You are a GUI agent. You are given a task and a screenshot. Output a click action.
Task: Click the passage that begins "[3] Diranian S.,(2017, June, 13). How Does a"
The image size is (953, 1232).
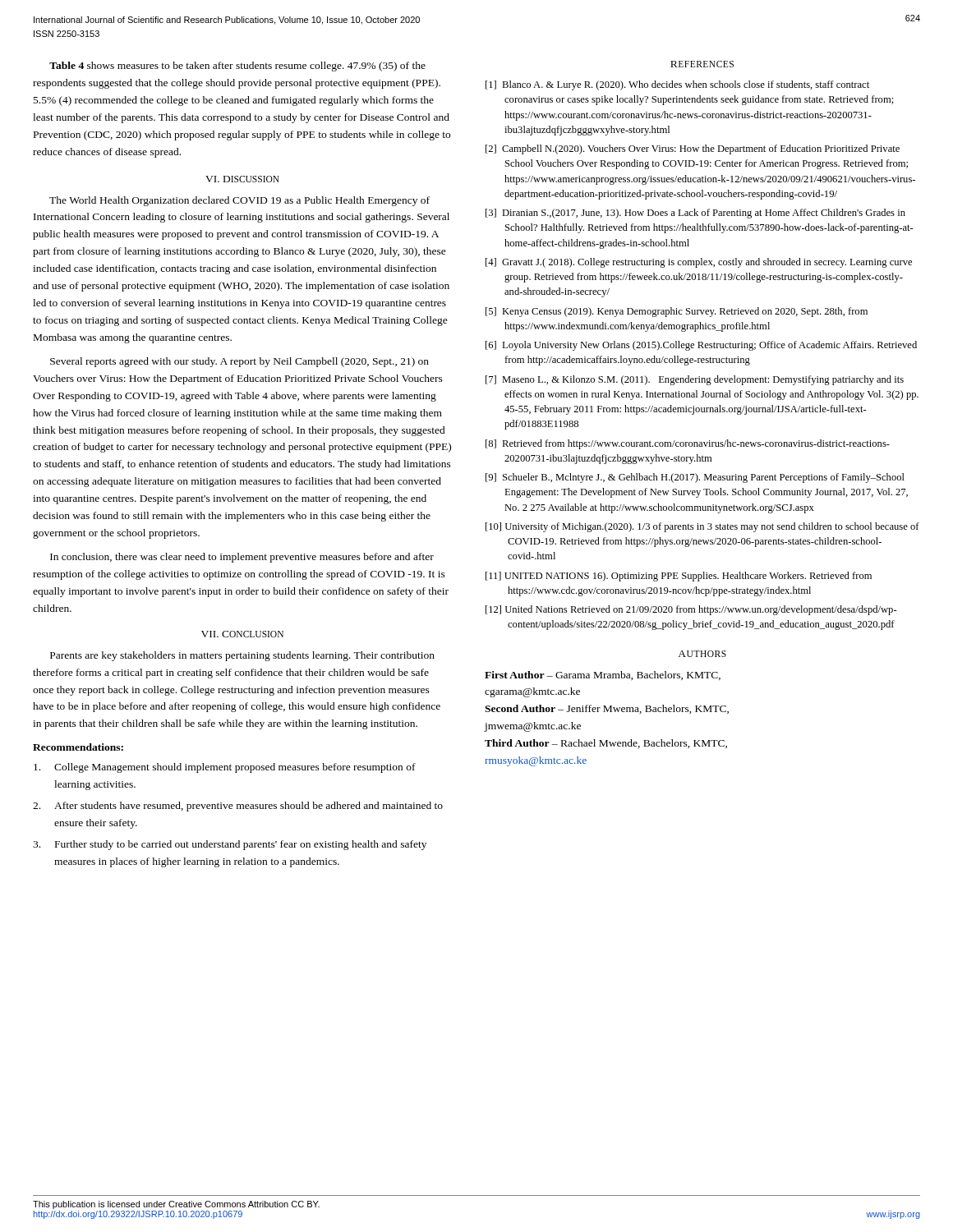pos(699,228)
